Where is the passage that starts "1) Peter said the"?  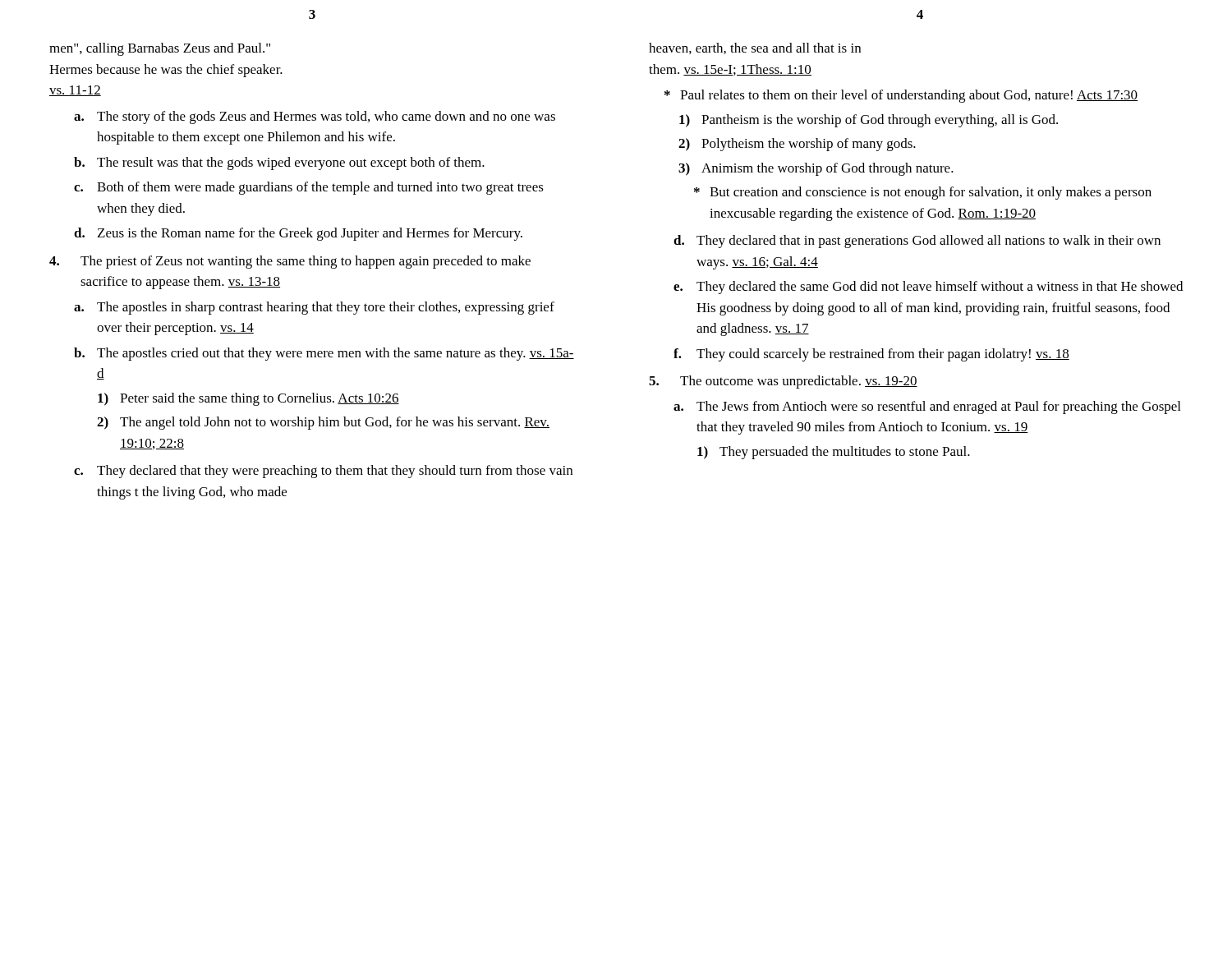[336, 398]
